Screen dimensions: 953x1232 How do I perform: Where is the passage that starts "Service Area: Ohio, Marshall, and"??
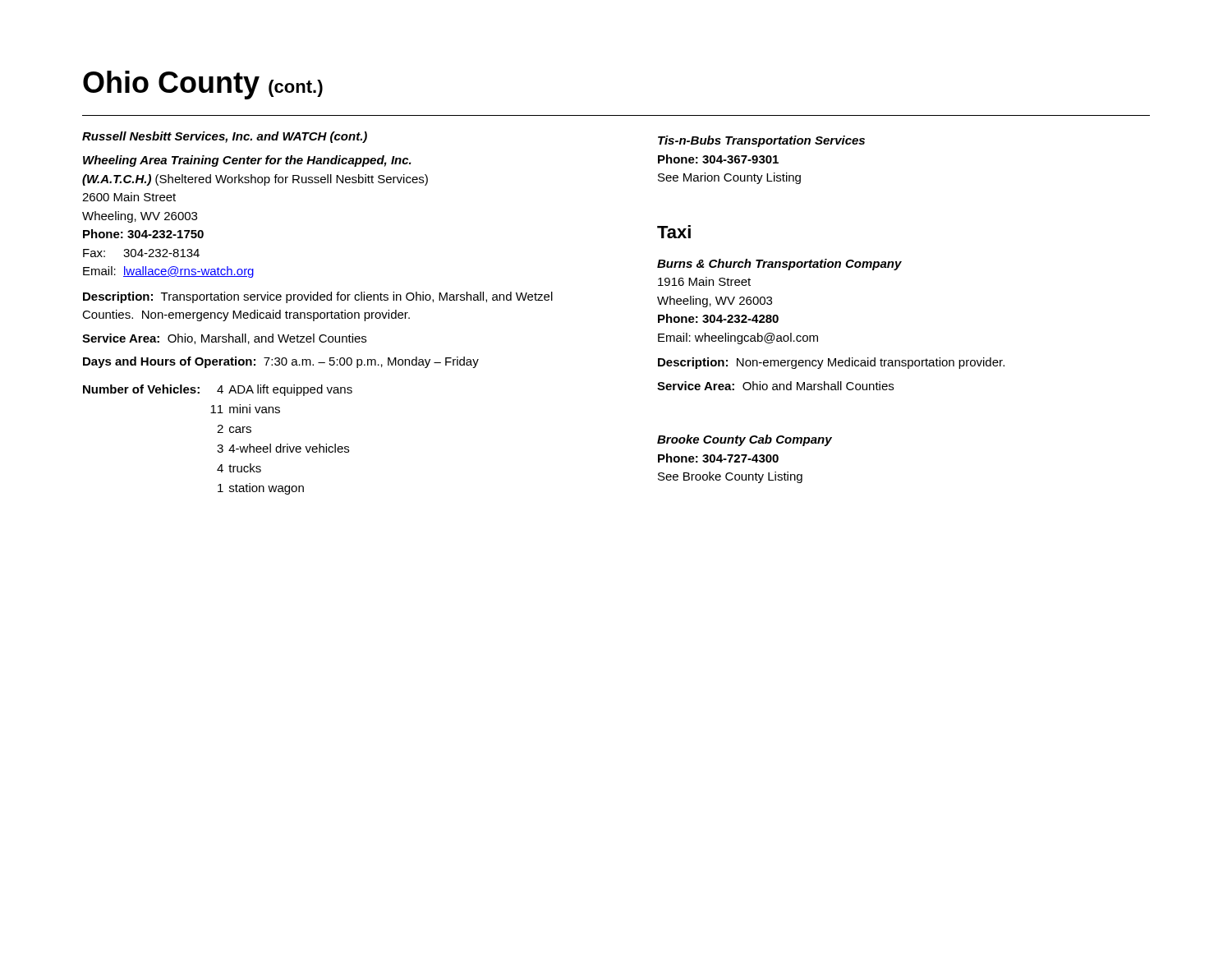(x=225, y=338)
